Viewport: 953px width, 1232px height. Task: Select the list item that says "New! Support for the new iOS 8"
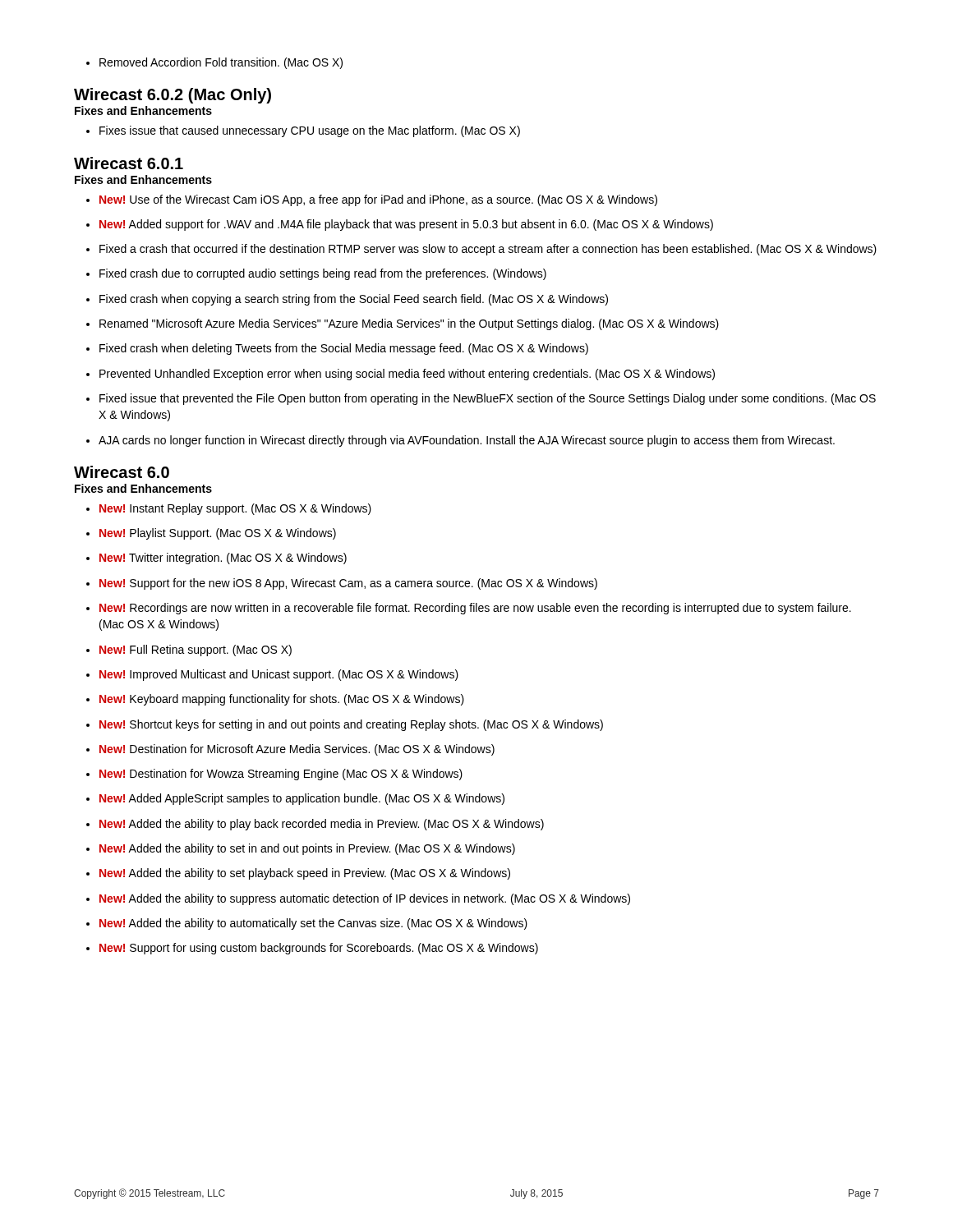pyautogui.click(x=476, y=583)
